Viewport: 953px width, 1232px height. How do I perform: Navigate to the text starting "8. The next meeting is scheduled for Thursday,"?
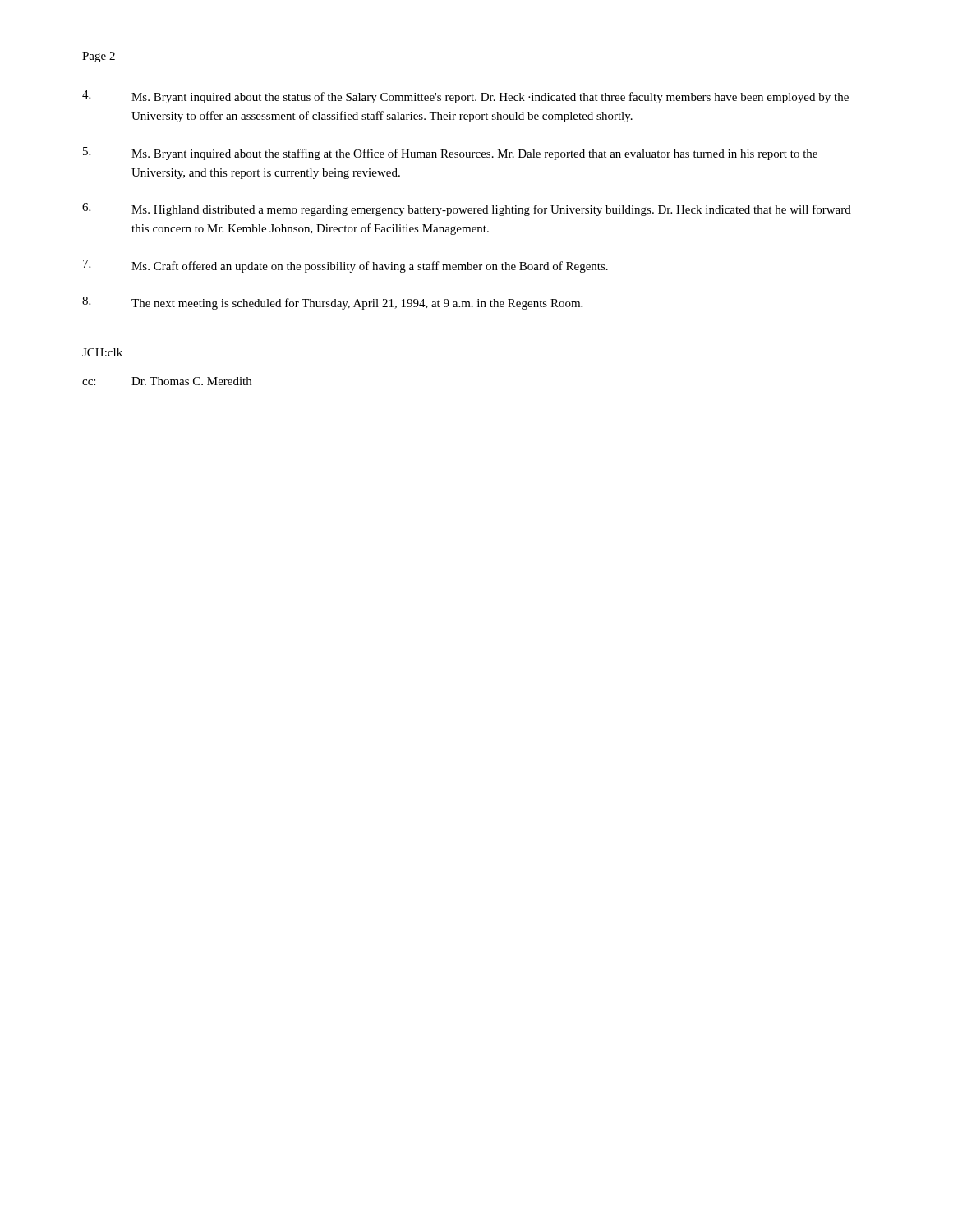click(x=333, y=303)
